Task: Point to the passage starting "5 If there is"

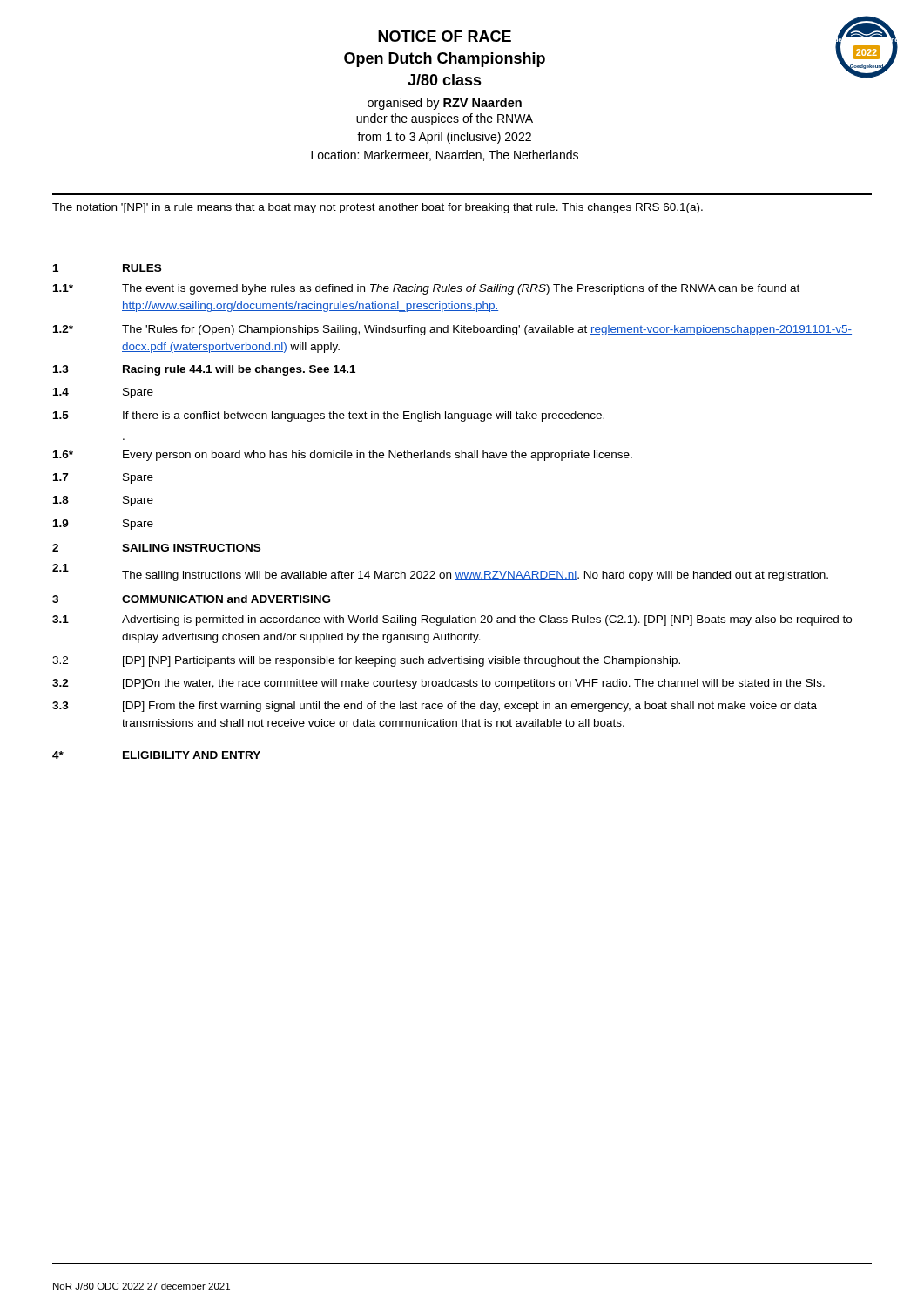Action: click(x=462, y=415)
